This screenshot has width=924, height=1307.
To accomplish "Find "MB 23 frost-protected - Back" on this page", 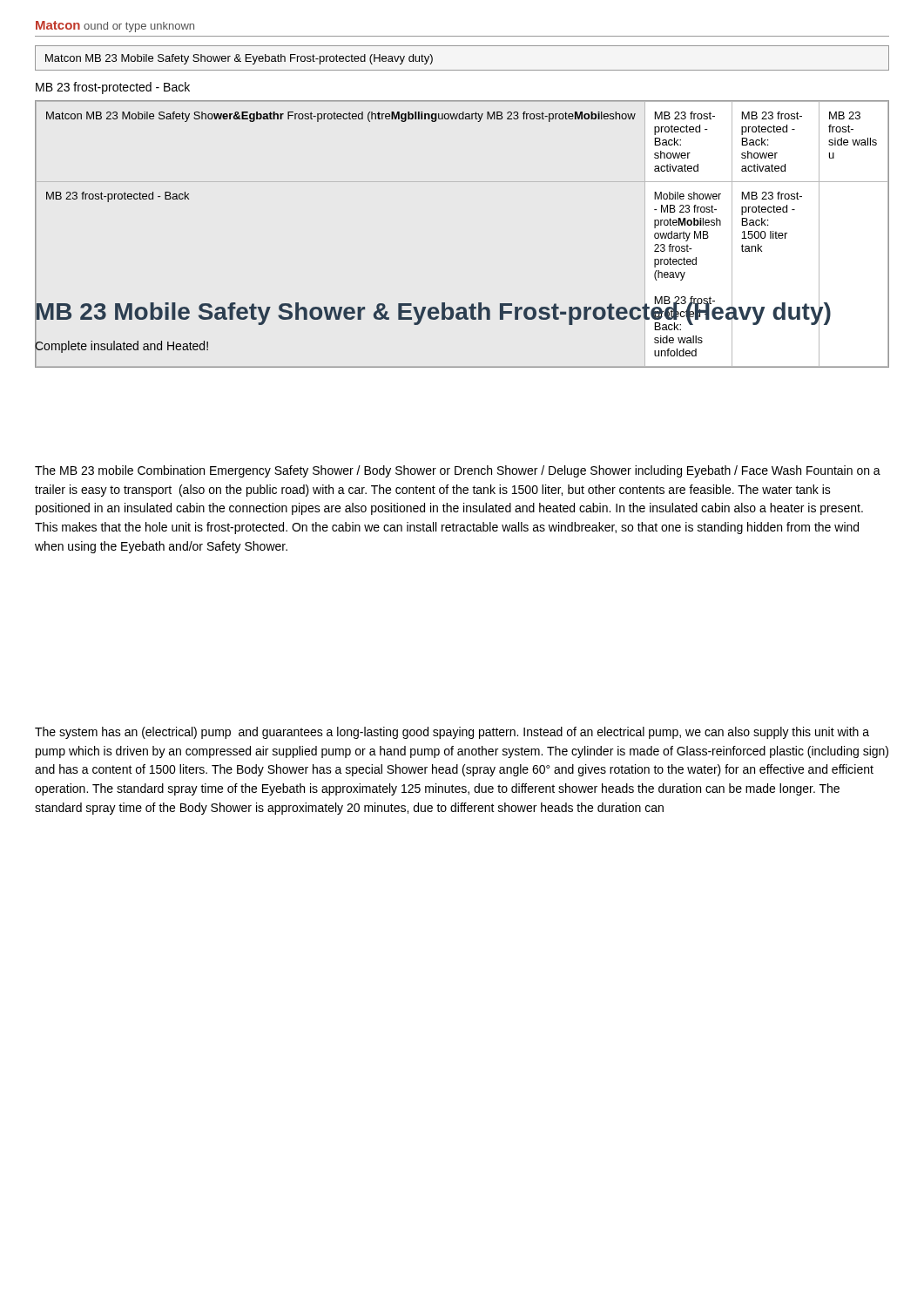I will (112, 87).
